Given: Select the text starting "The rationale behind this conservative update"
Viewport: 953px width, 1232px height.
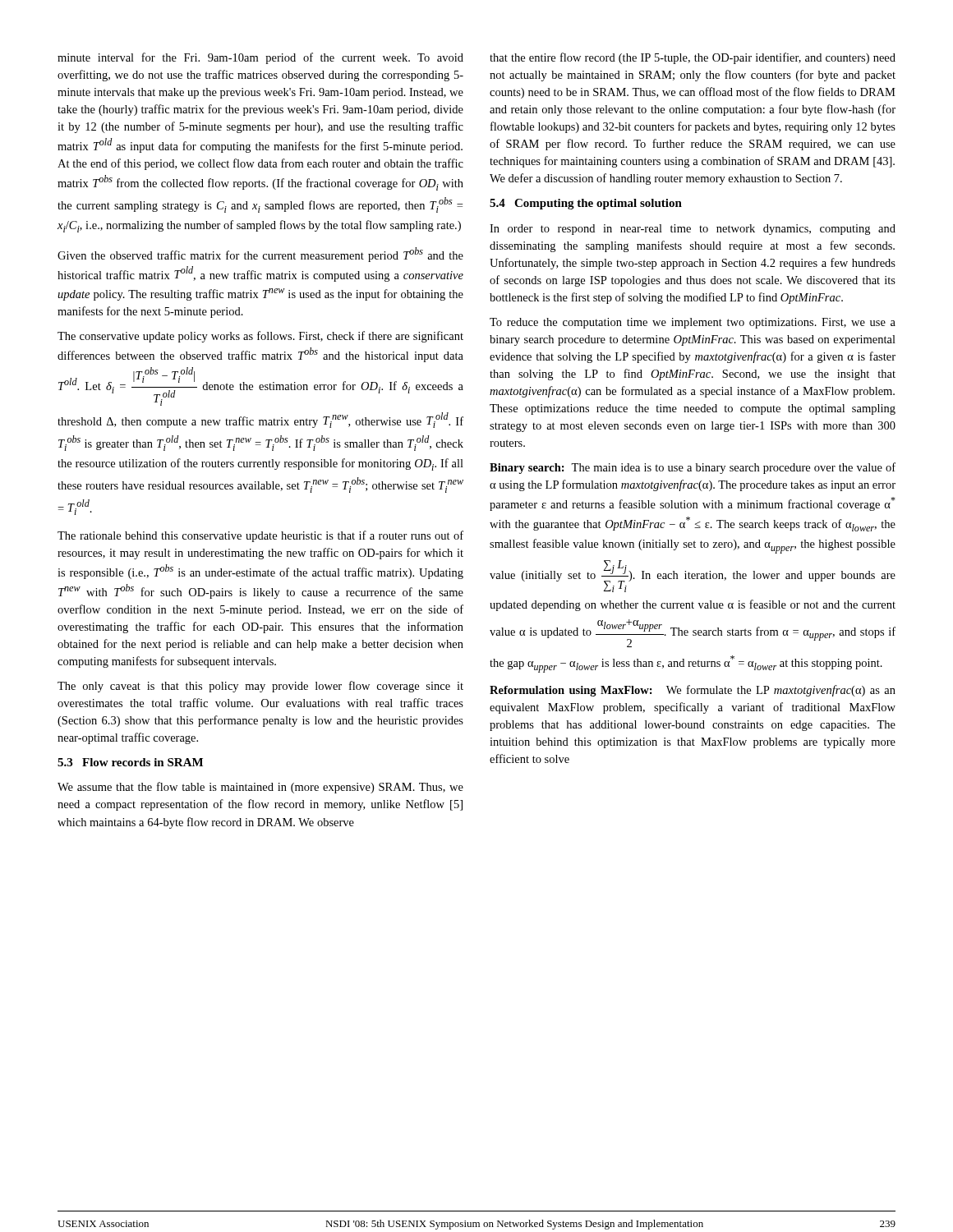Looking at the screenshot, I should (260, 599).
